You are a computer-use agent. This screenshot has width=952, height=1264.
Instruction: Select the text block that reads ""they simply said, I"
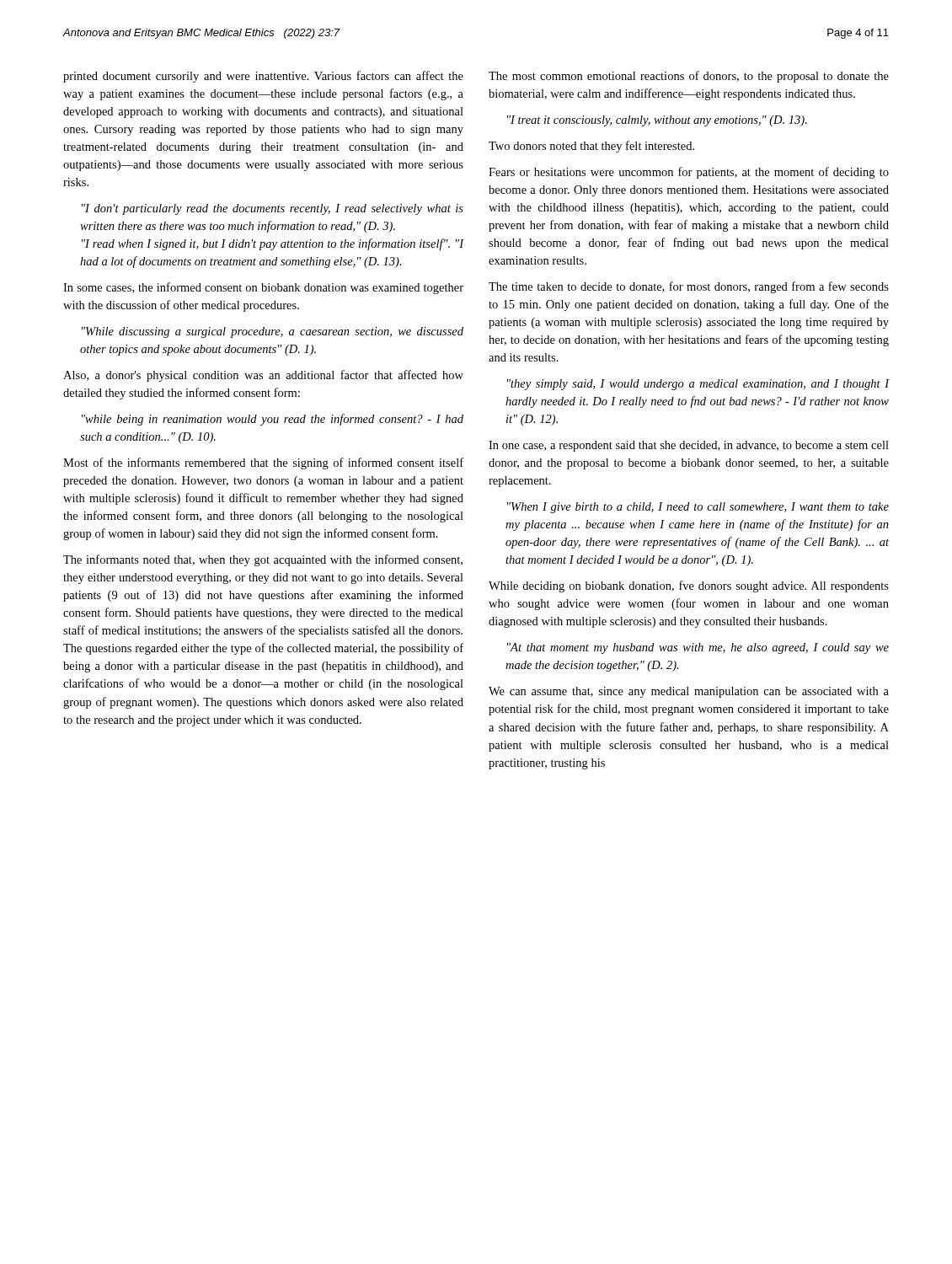(697, 402)
